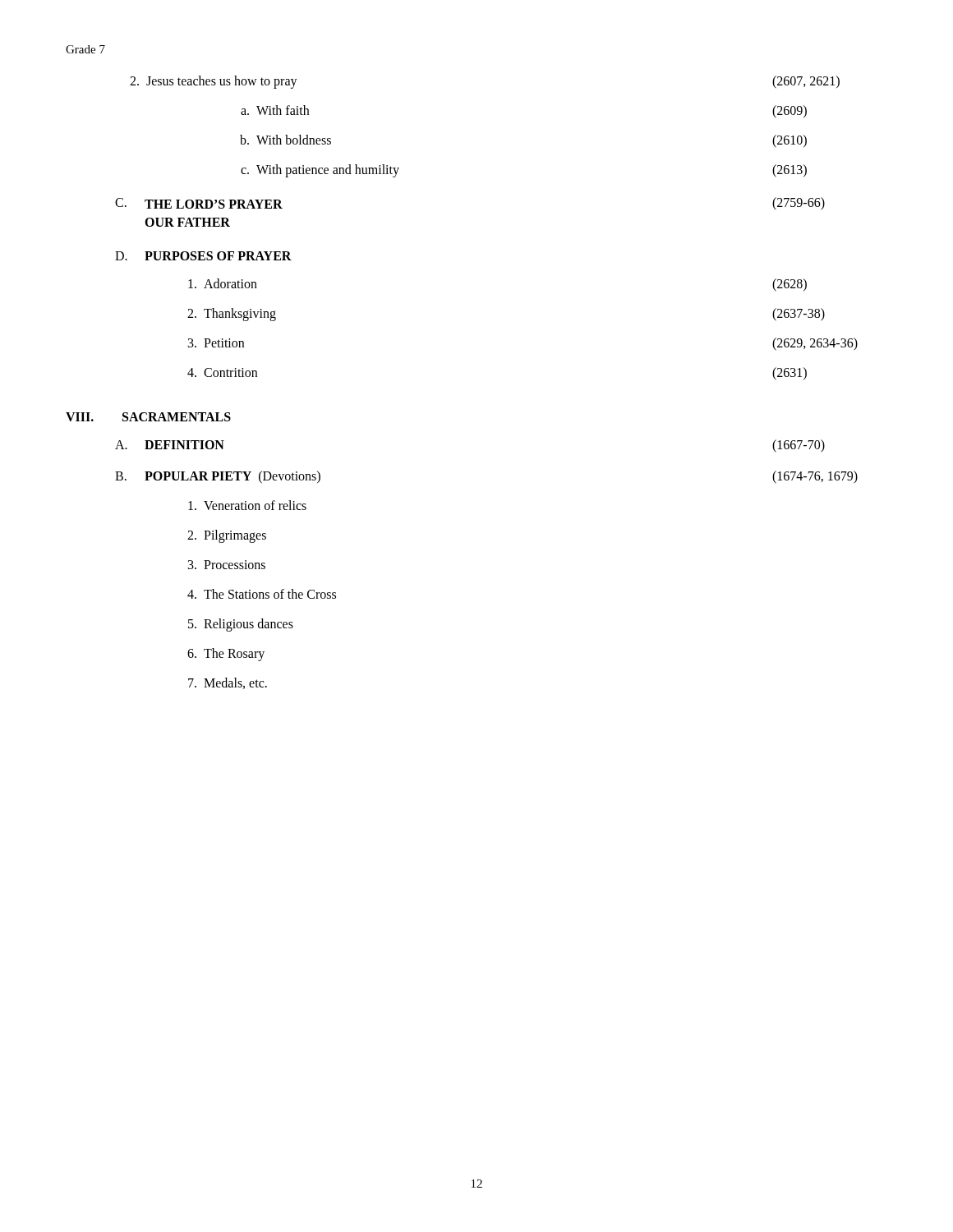The height and width of the screenshot is (1232, 953).
Task: Find the text block starting "7. Medals, etc."
Action: point(220,684)
